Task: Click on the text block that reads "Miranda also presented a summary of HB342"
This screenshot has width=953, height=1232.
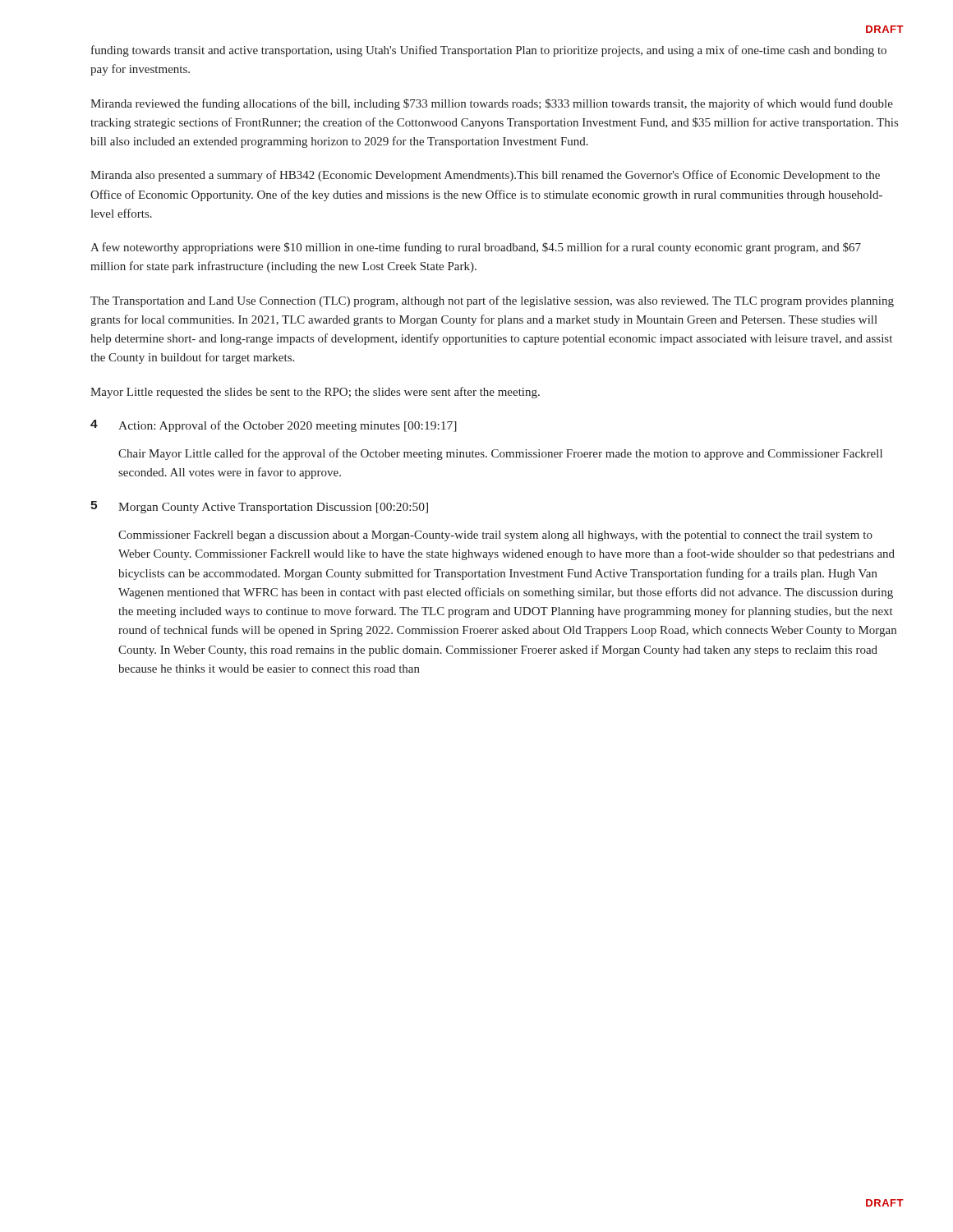Action: tap(487, 194)
